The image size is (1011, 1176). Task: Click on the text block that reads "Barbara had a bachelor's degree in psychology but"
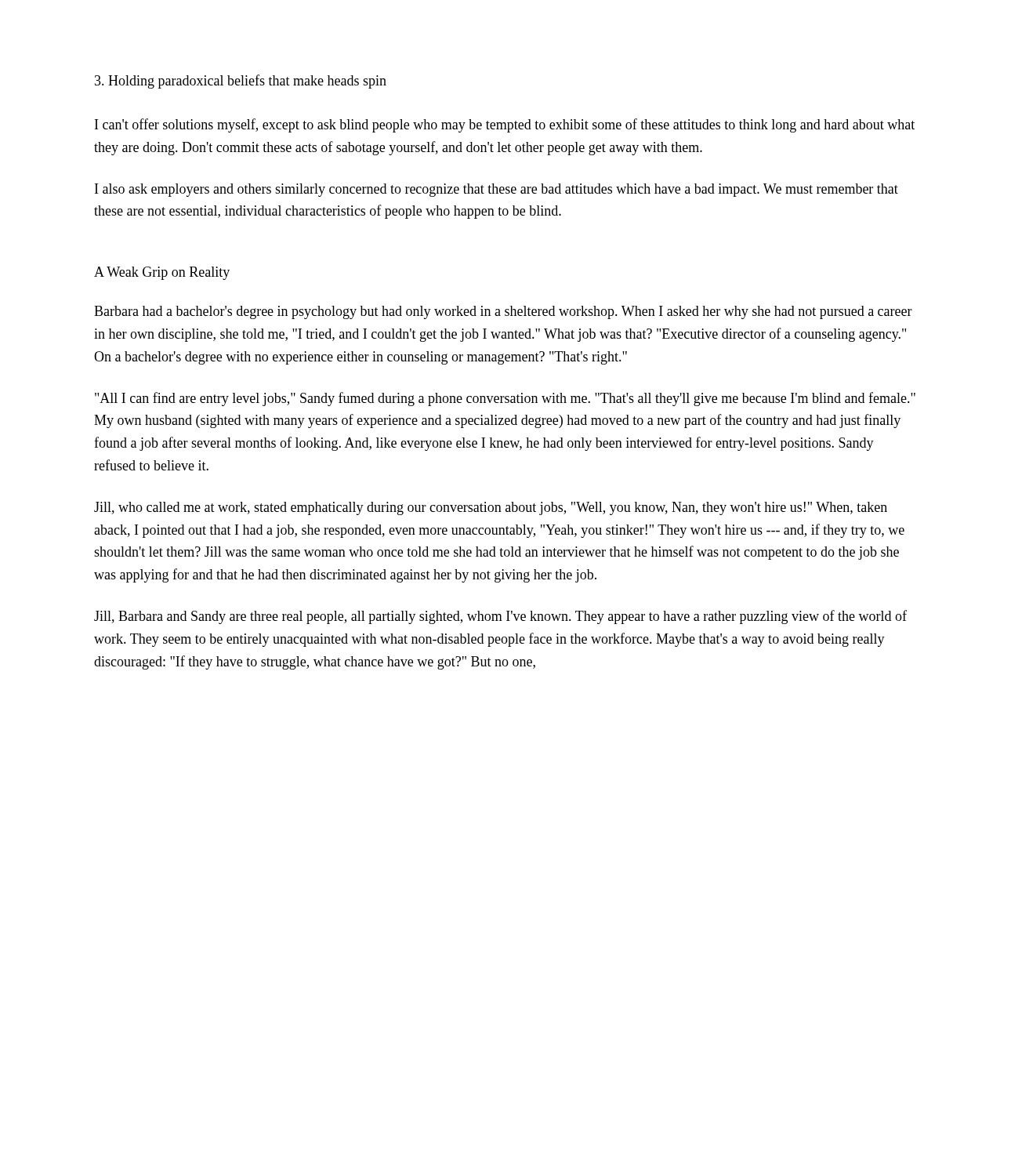point(503,334)
